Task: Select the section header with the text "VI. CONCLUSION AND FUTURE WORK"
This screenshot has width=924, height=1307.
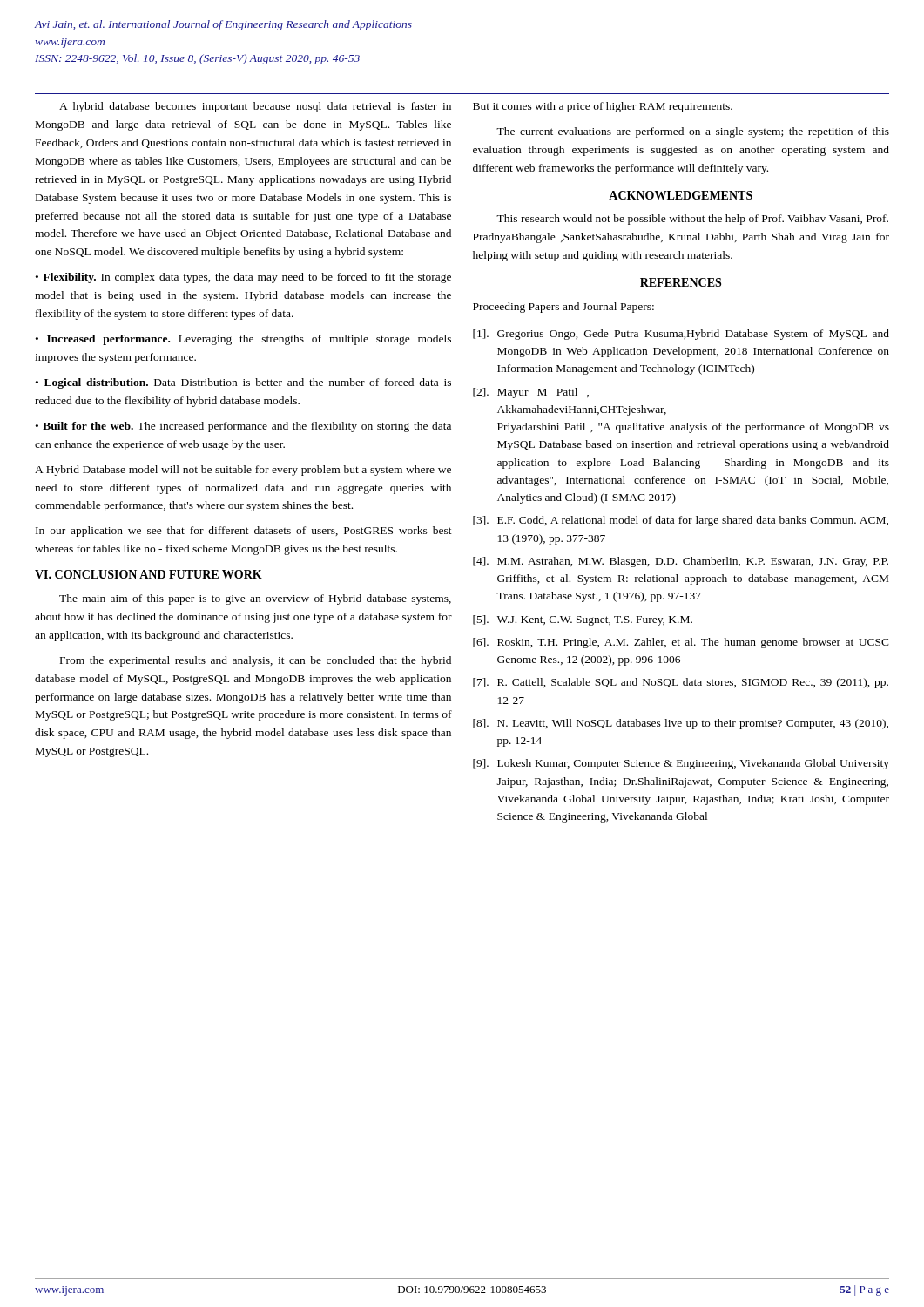Action: pyautogui.click(x=148, y=575)
